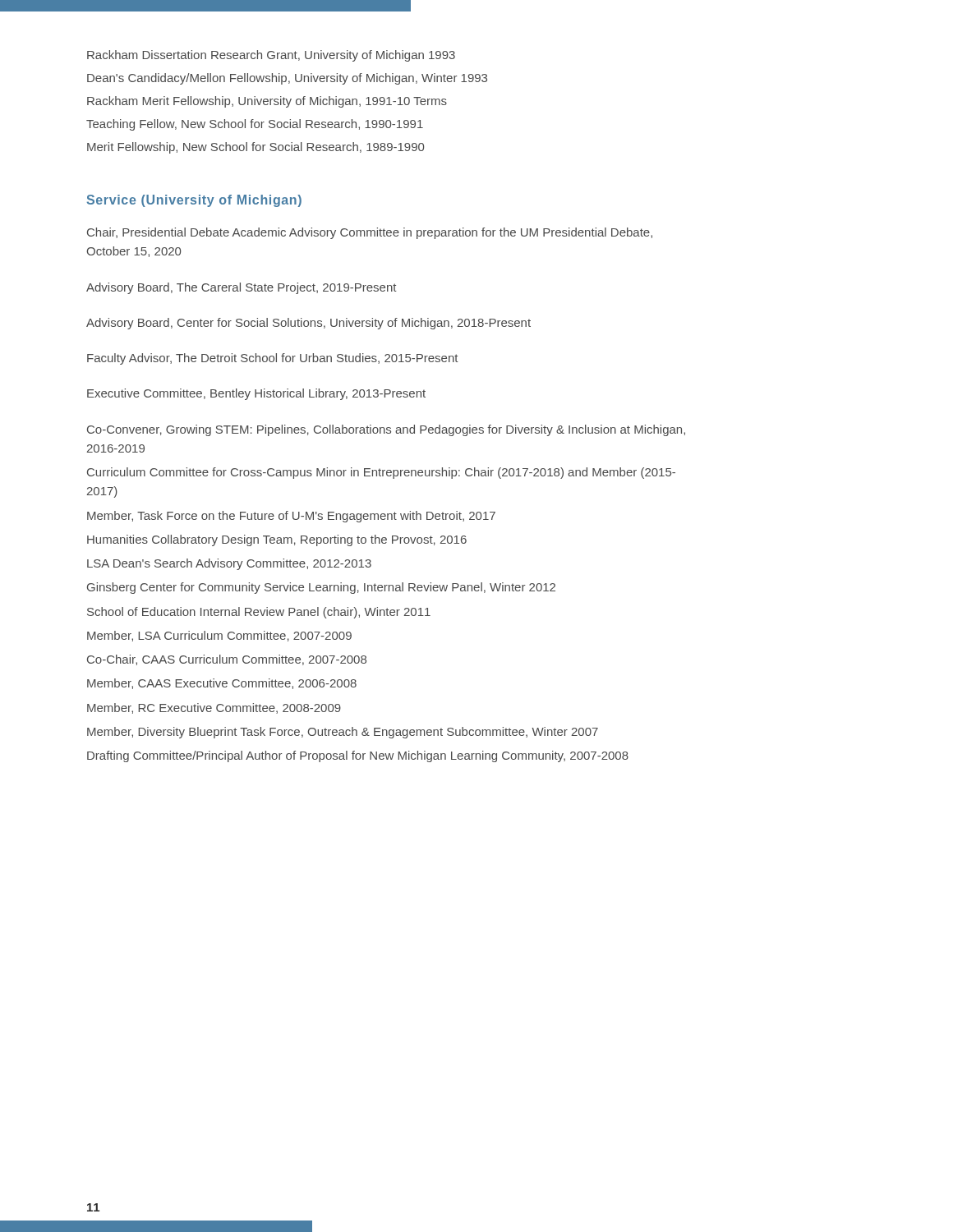Point to the passage starting "Member, Task Force on the Future"
Image resolution: width=953 pixels, height=1232 pixels.
tap(291, 515)
